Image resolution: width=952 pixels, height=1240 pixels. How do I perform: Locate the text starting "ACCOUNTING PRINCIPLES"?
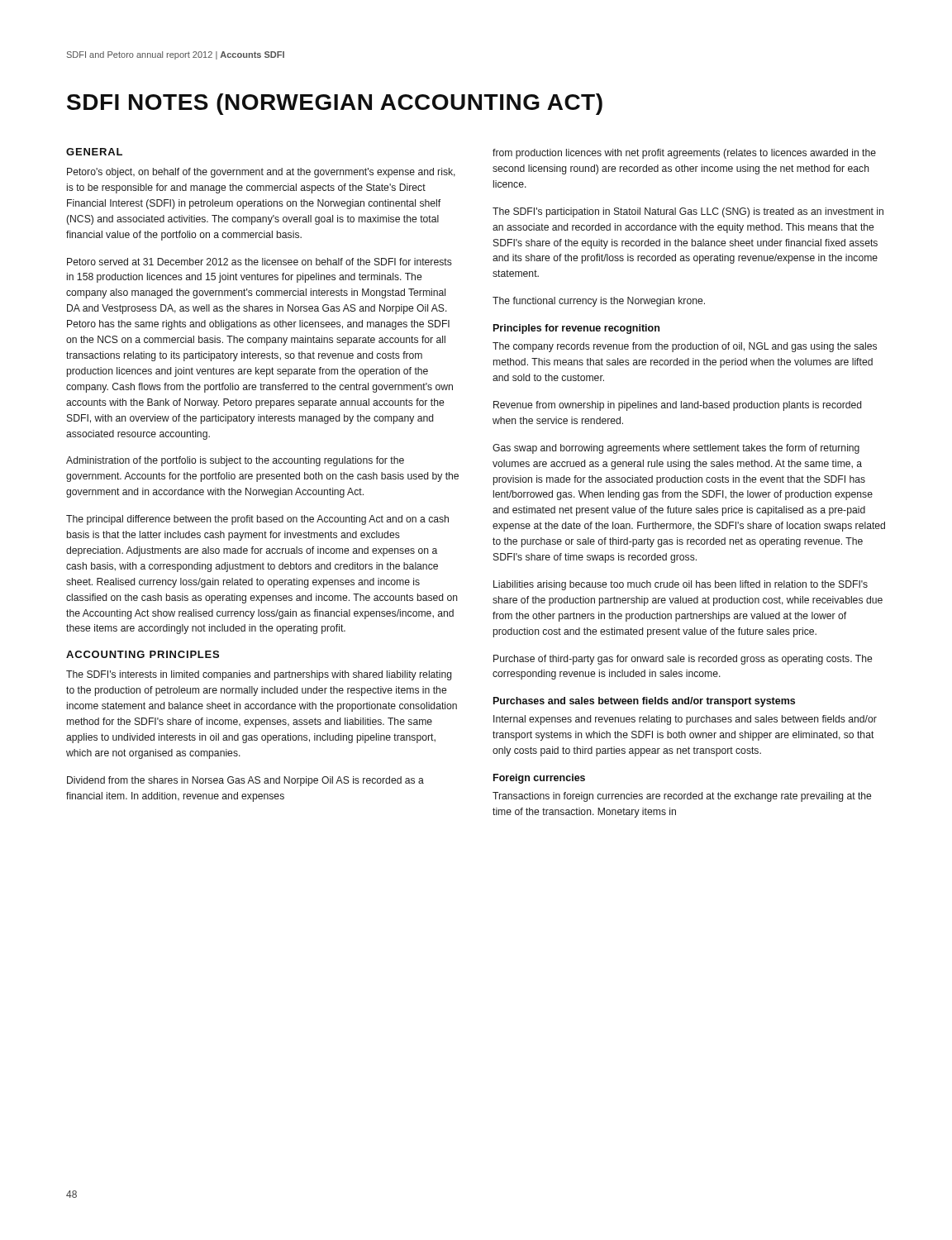click(x=143, y=655)
